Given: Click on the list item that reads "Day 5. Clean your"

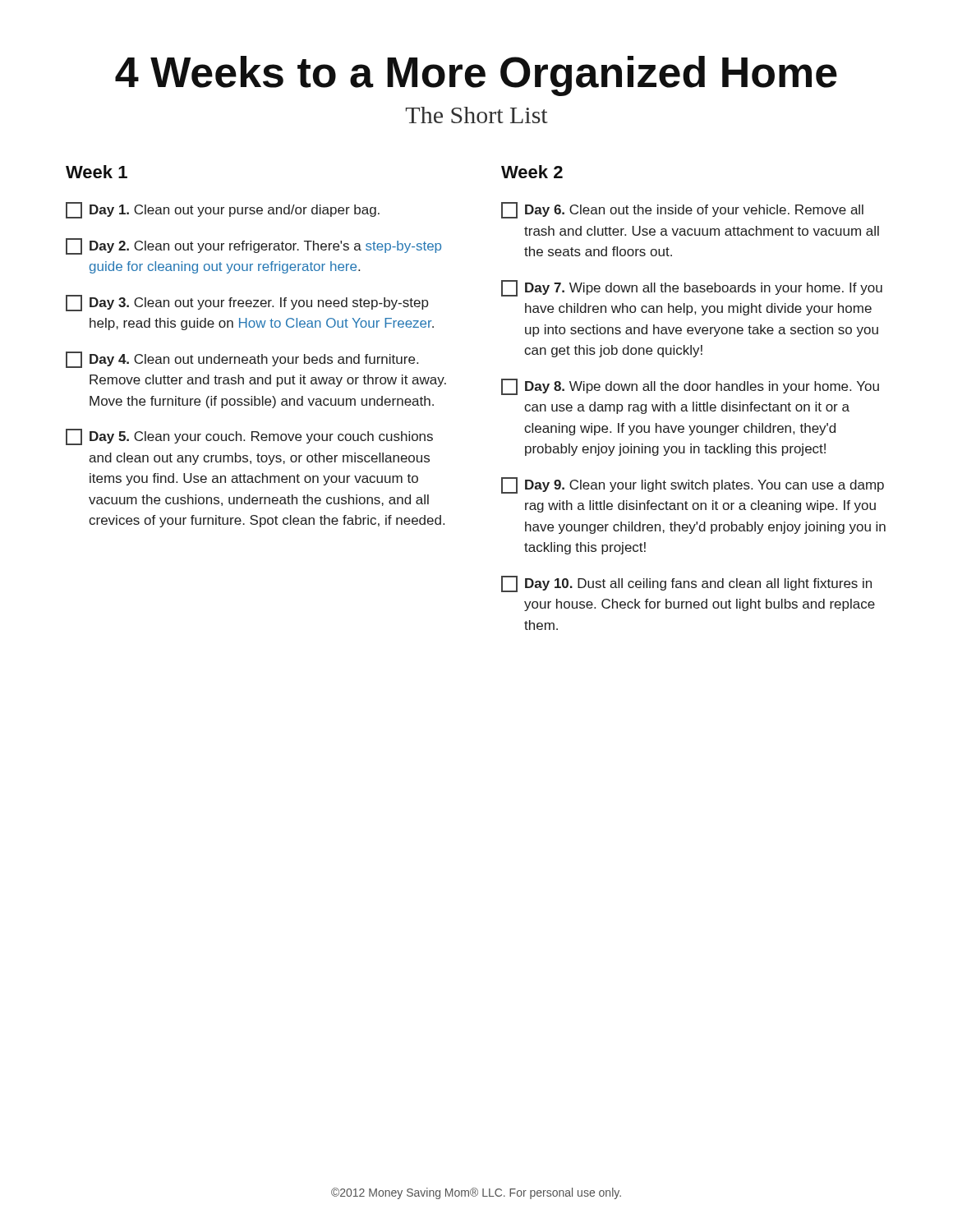Looking at the screenshot, I should pyautogui.click(x=259, y=479).
